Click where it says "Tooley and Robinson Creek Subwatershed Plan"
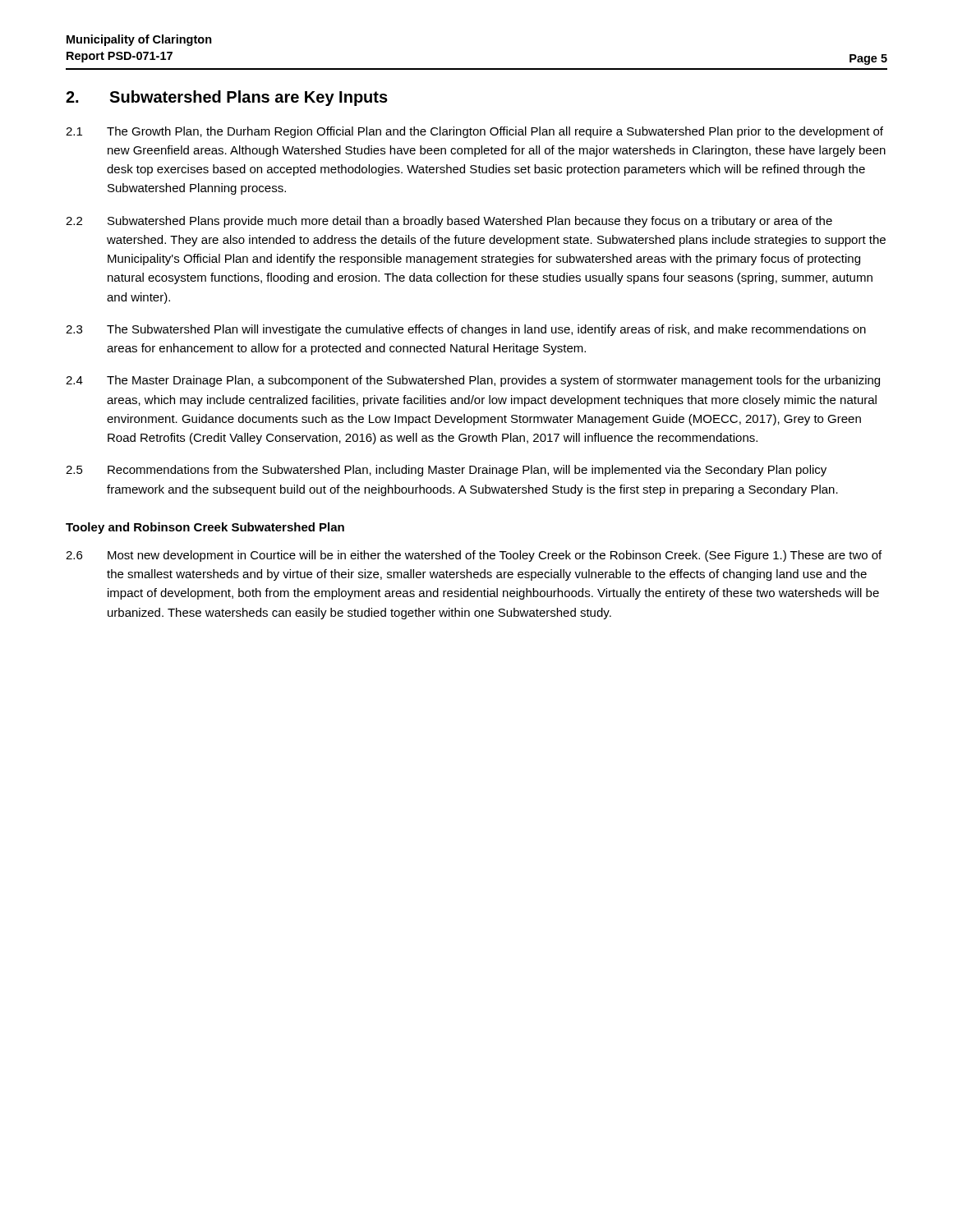Image resolution: width=953 pixels, height=1232 pixels. click(205, 527)
